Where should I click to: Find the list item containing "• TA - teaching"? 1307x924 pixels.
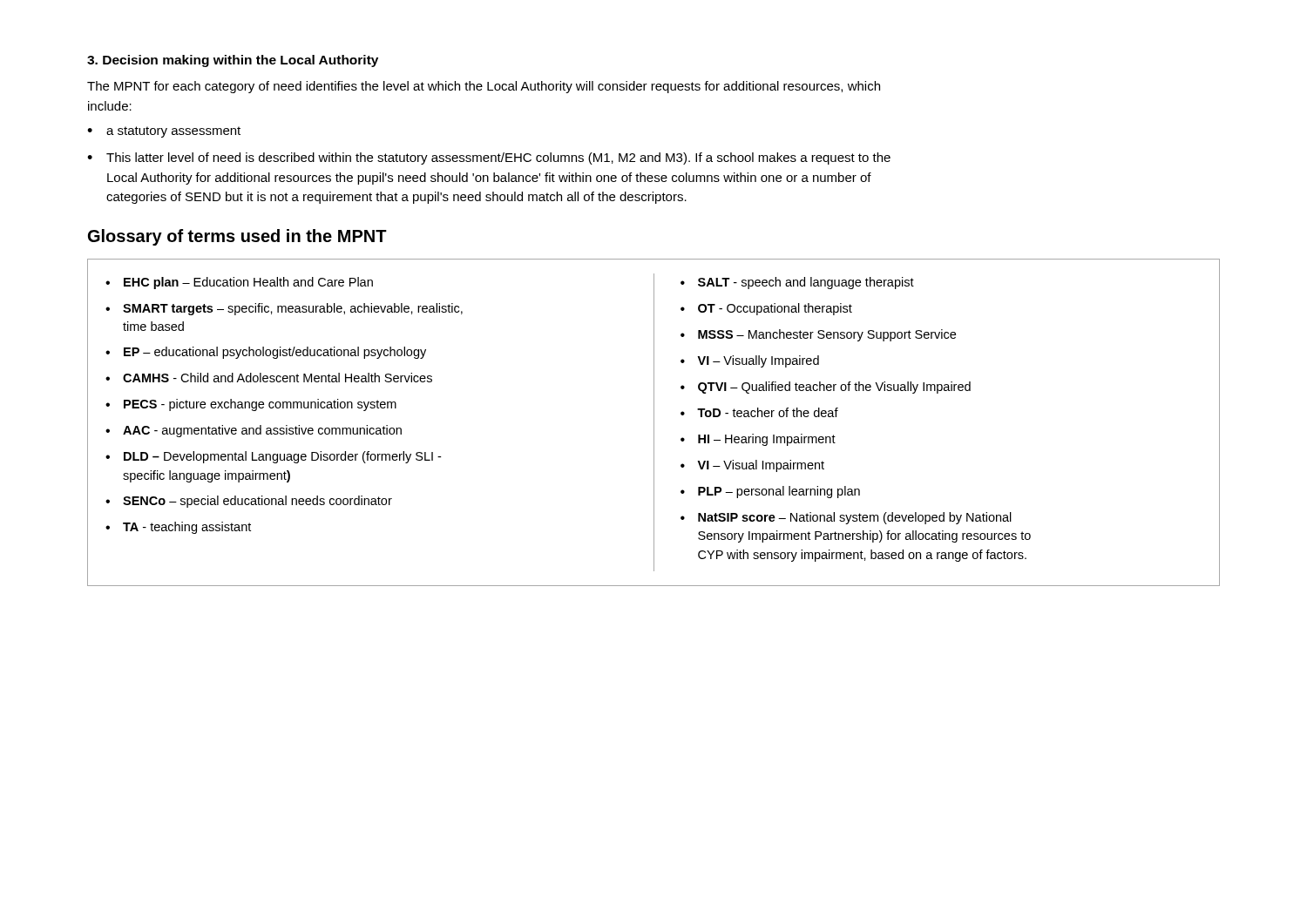click(178, 528)
